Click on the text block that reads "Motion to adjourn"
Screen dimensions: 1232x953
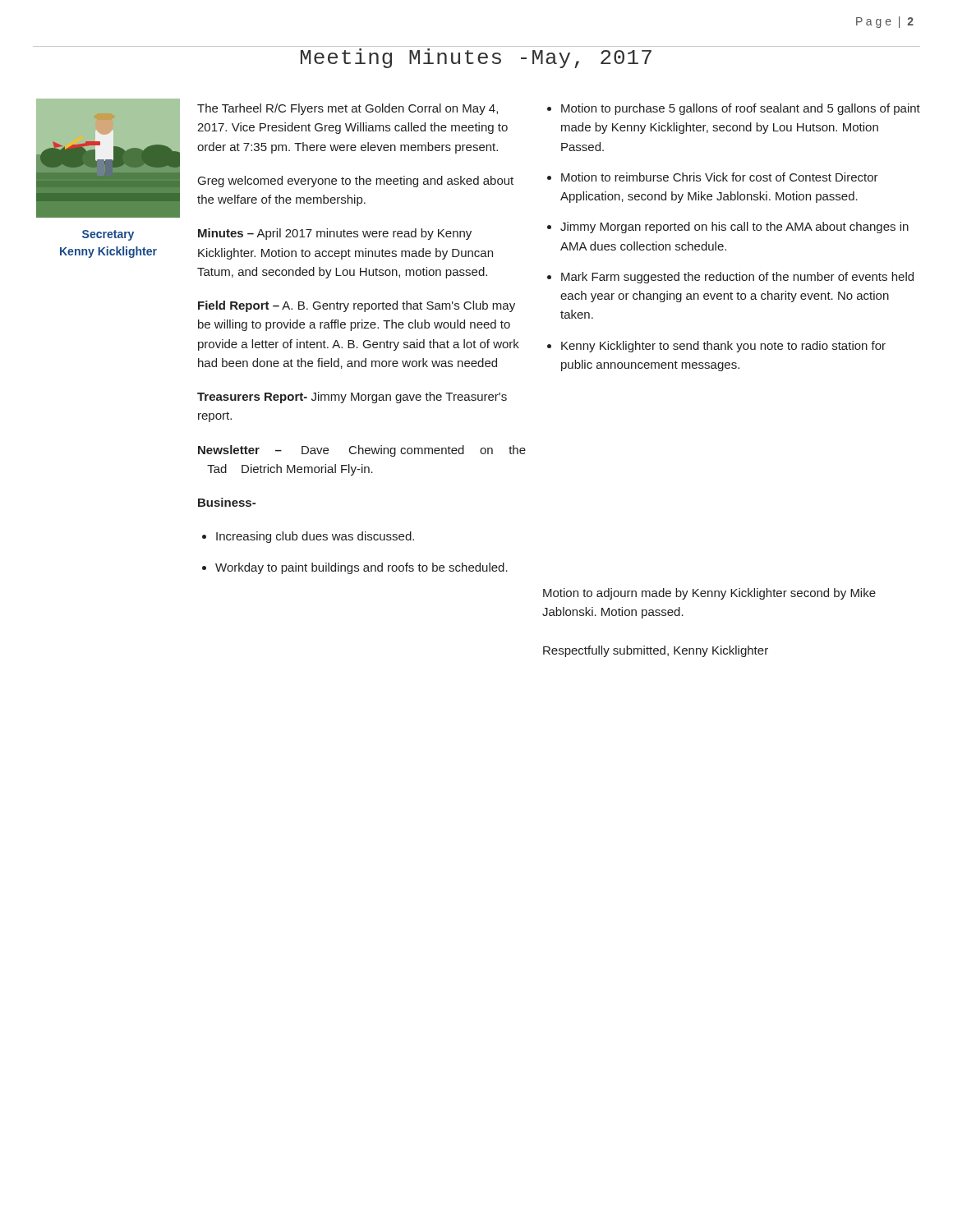[x=709, y=594]
